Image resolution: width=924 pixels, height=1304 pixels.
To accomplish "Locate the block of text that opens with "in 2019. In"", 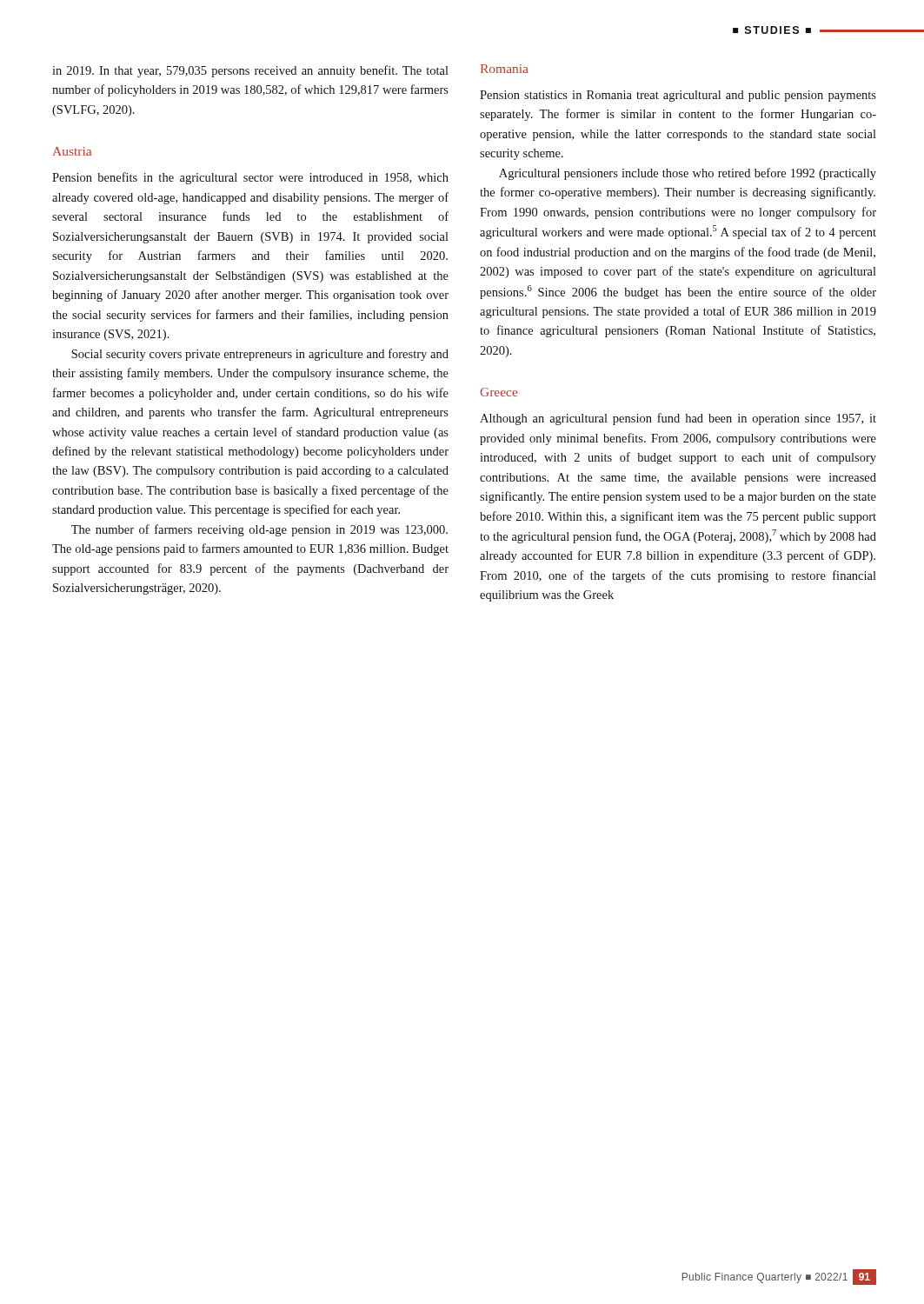I will (x=250, y=90).
